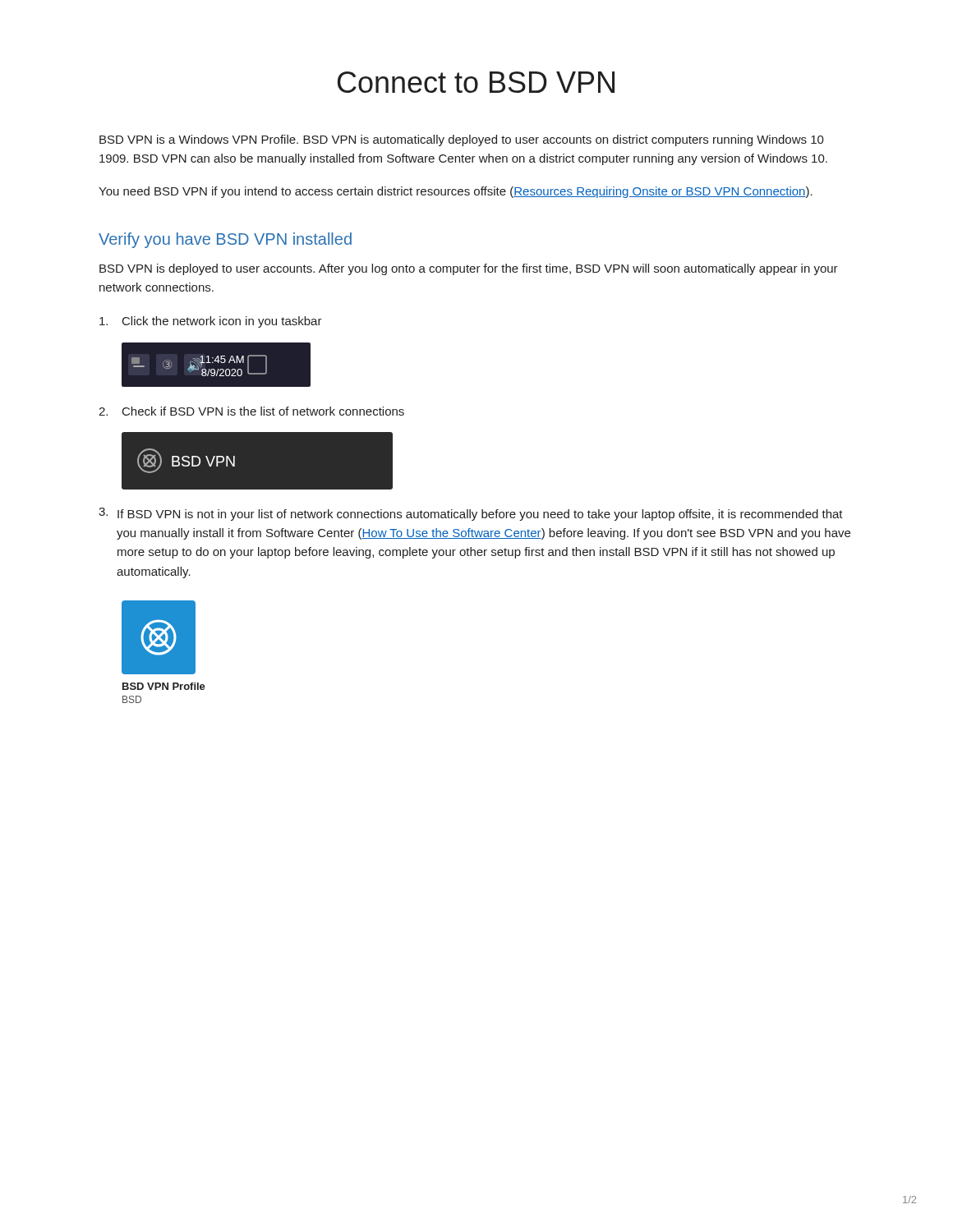The width and height of the screenshot is (953, 1232).
Task: Locate the title that reads "Connect to BSD VPN"
Action: pyautogui.click(x=476, y=83)
